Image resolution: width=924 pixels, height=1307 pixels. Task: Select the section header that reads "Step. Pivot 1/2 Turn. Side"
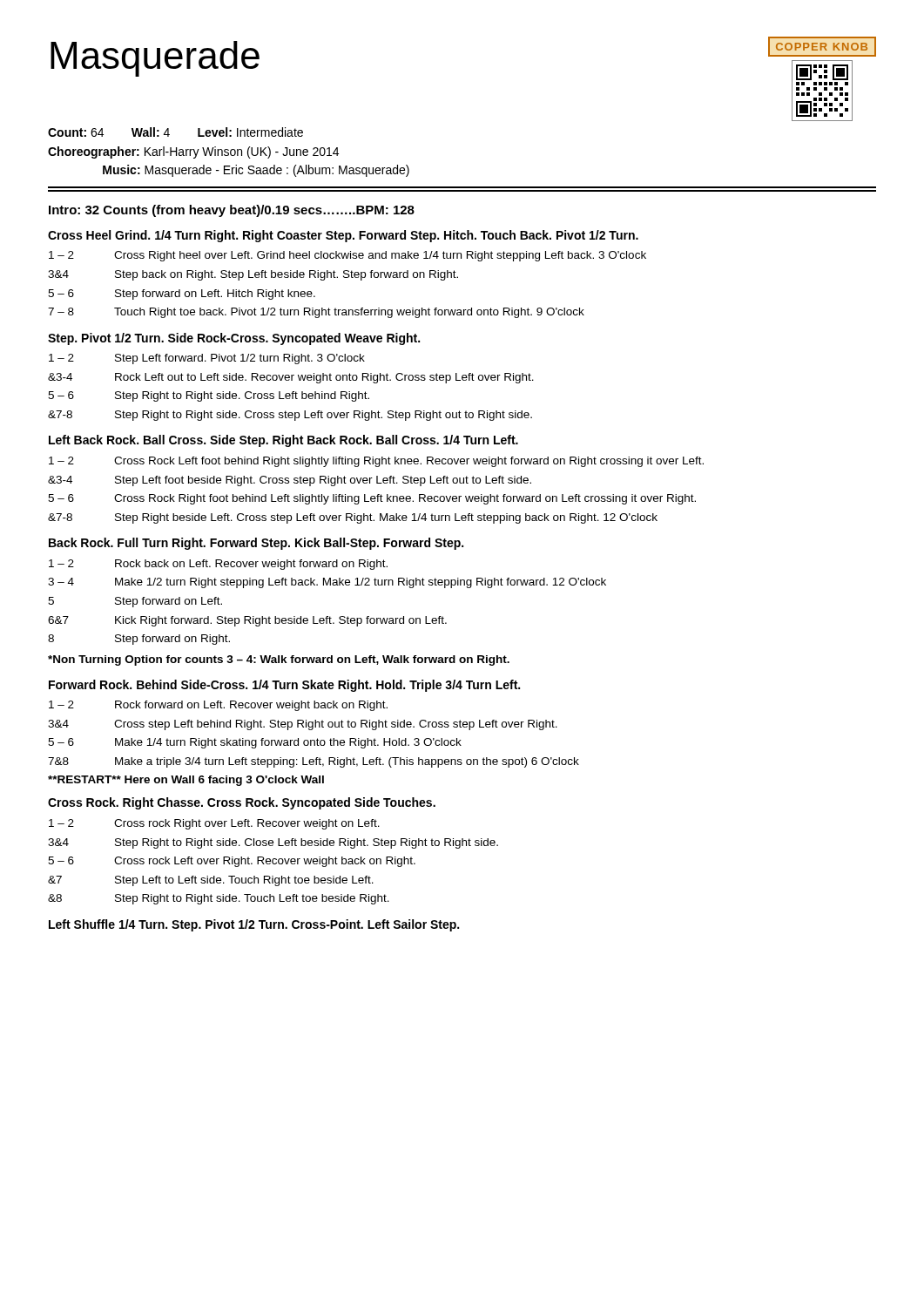[x=234, y=338]
